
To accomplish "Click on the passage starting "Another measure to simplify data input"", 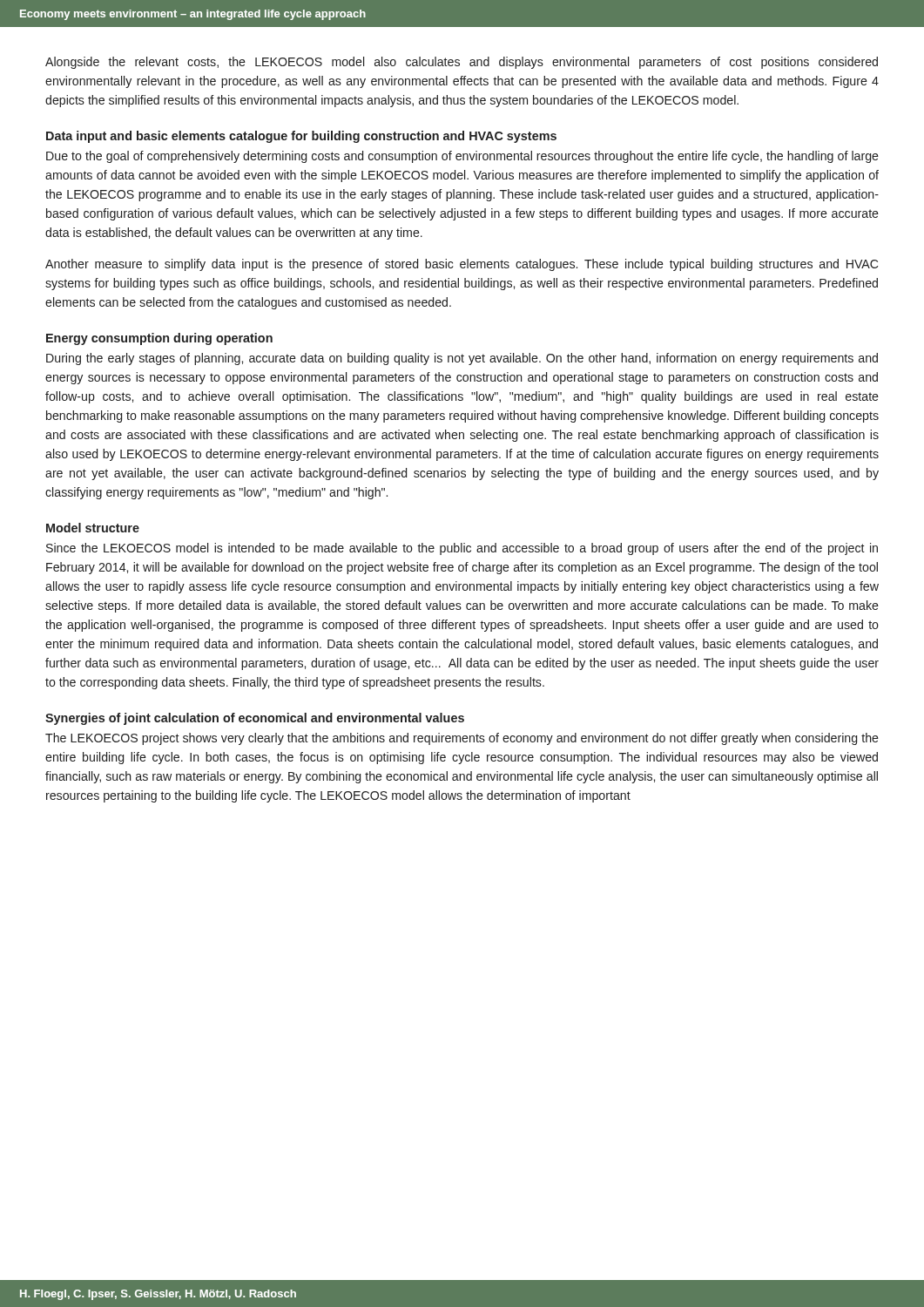I will (462, 283).
